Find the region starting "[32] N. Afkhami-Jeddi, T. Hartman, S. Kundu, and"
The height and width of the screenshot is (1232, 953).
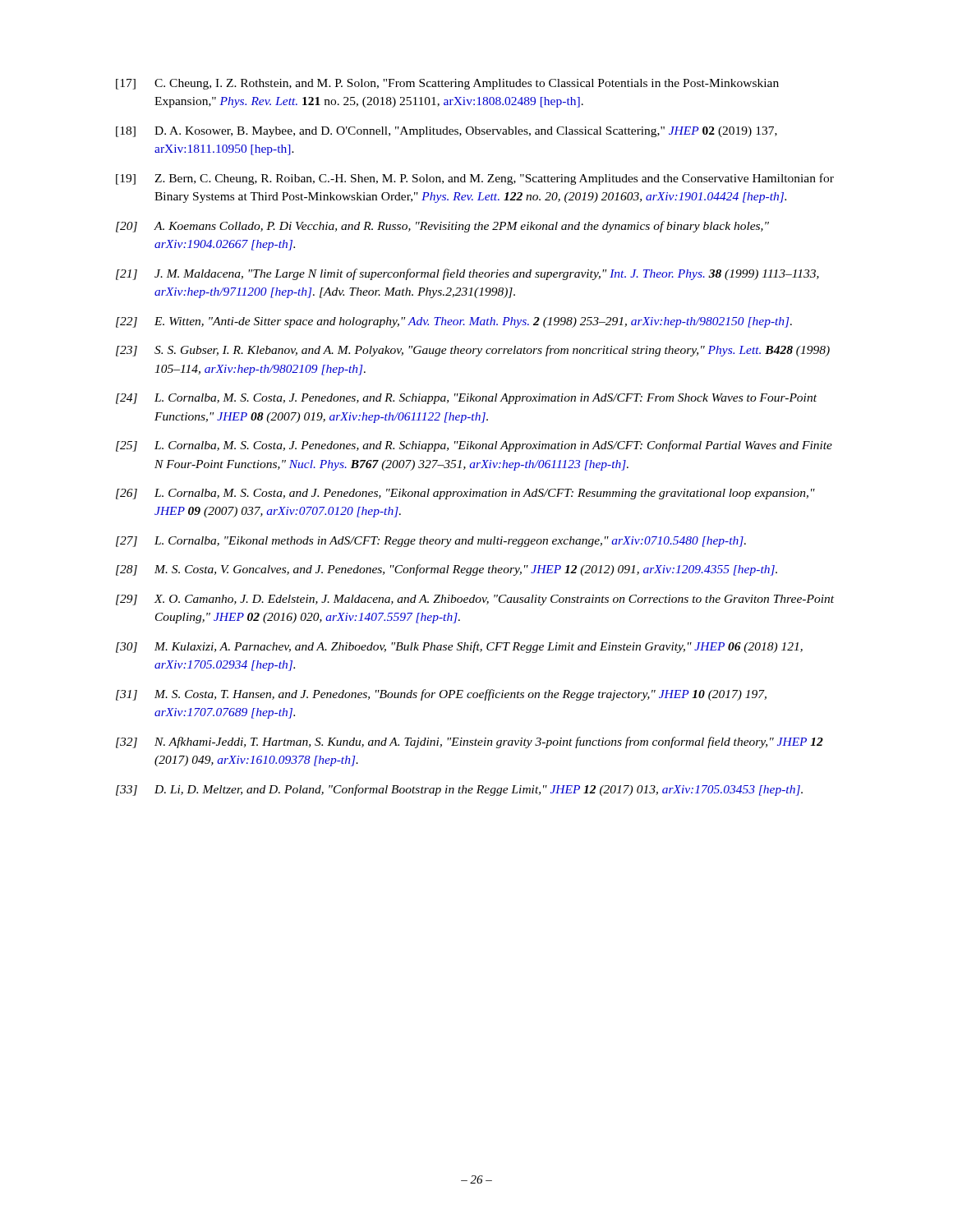click(476, 751)
